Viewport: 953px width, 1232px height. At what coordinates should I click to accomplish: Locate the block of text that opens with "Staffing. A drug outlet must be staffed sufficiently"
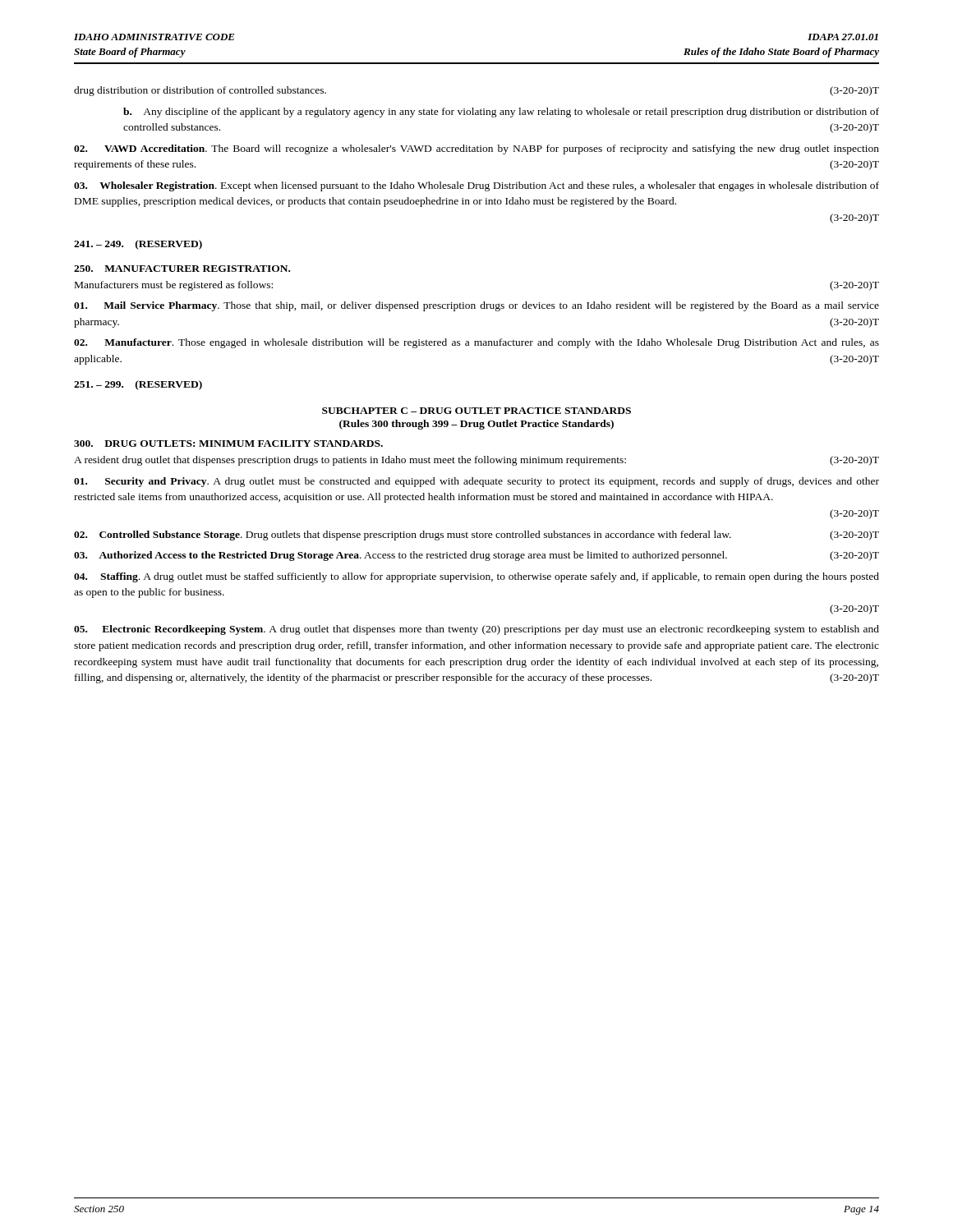476,577
